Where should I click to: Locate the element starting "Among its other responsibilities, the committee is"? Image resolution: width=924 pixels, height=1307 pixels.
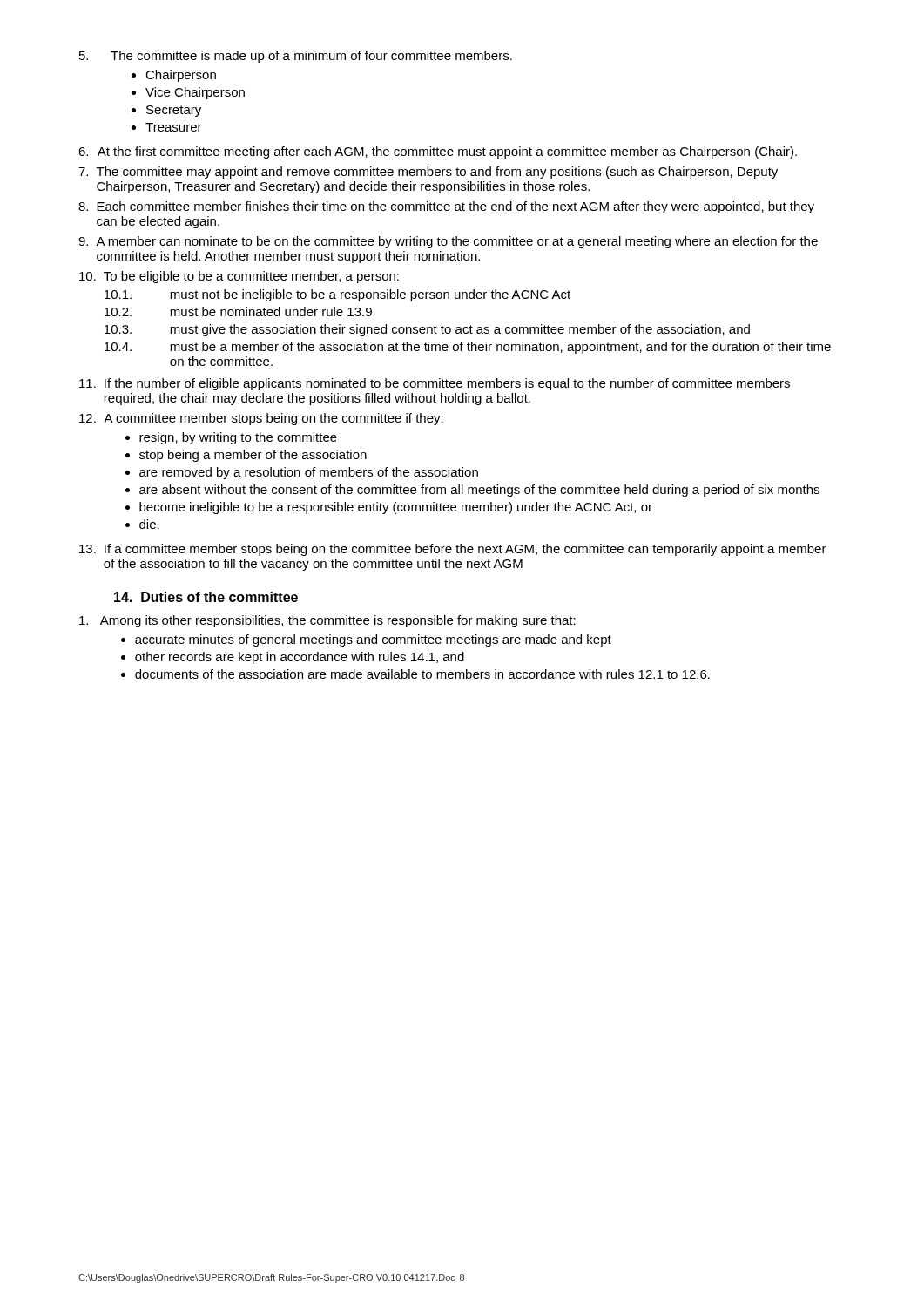pyautogui.click(x=458, y=649)
